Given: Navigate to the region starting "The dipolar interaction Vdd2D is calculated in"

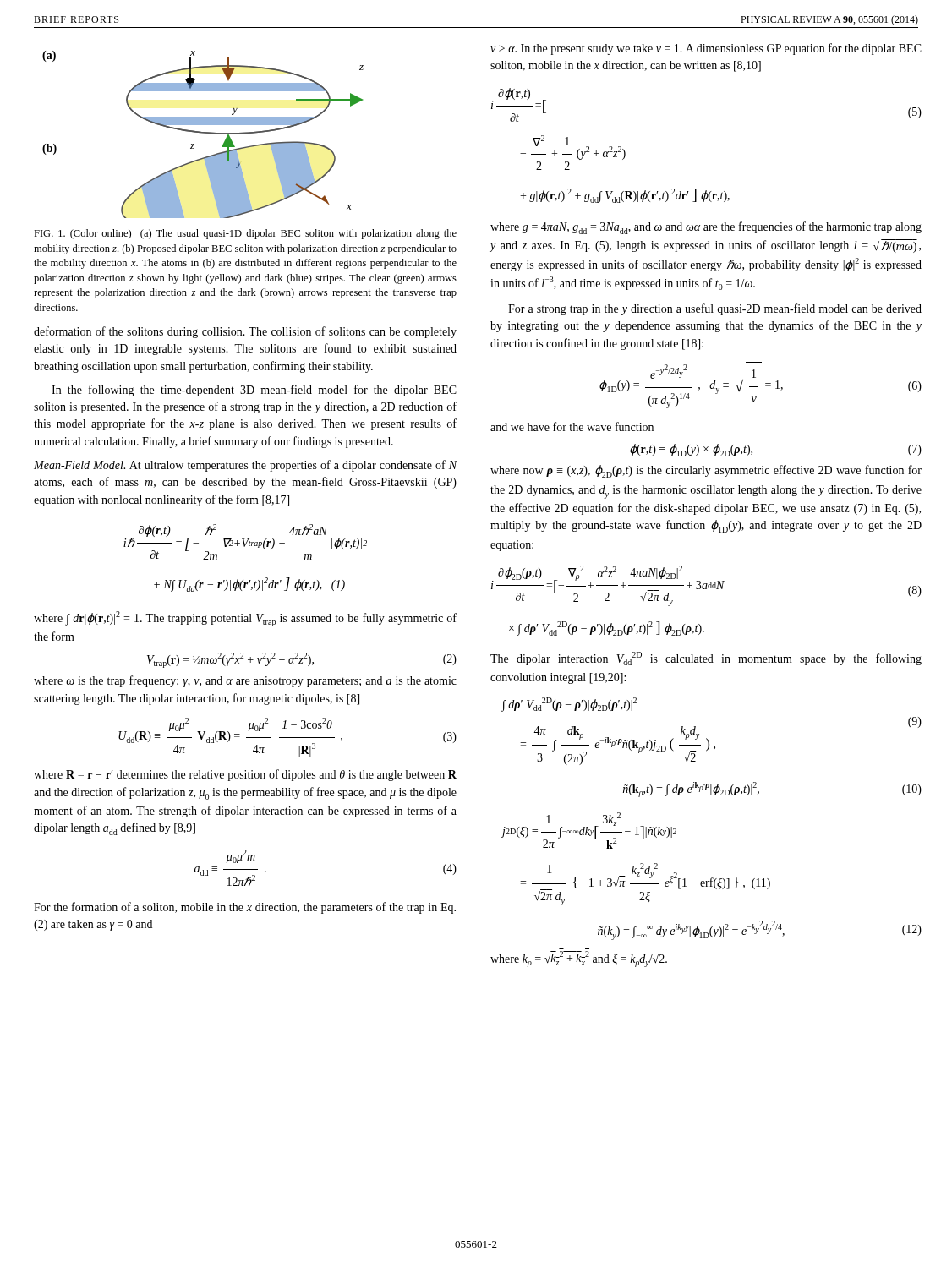Looking at the screenshot, I should tap(706, 667).
